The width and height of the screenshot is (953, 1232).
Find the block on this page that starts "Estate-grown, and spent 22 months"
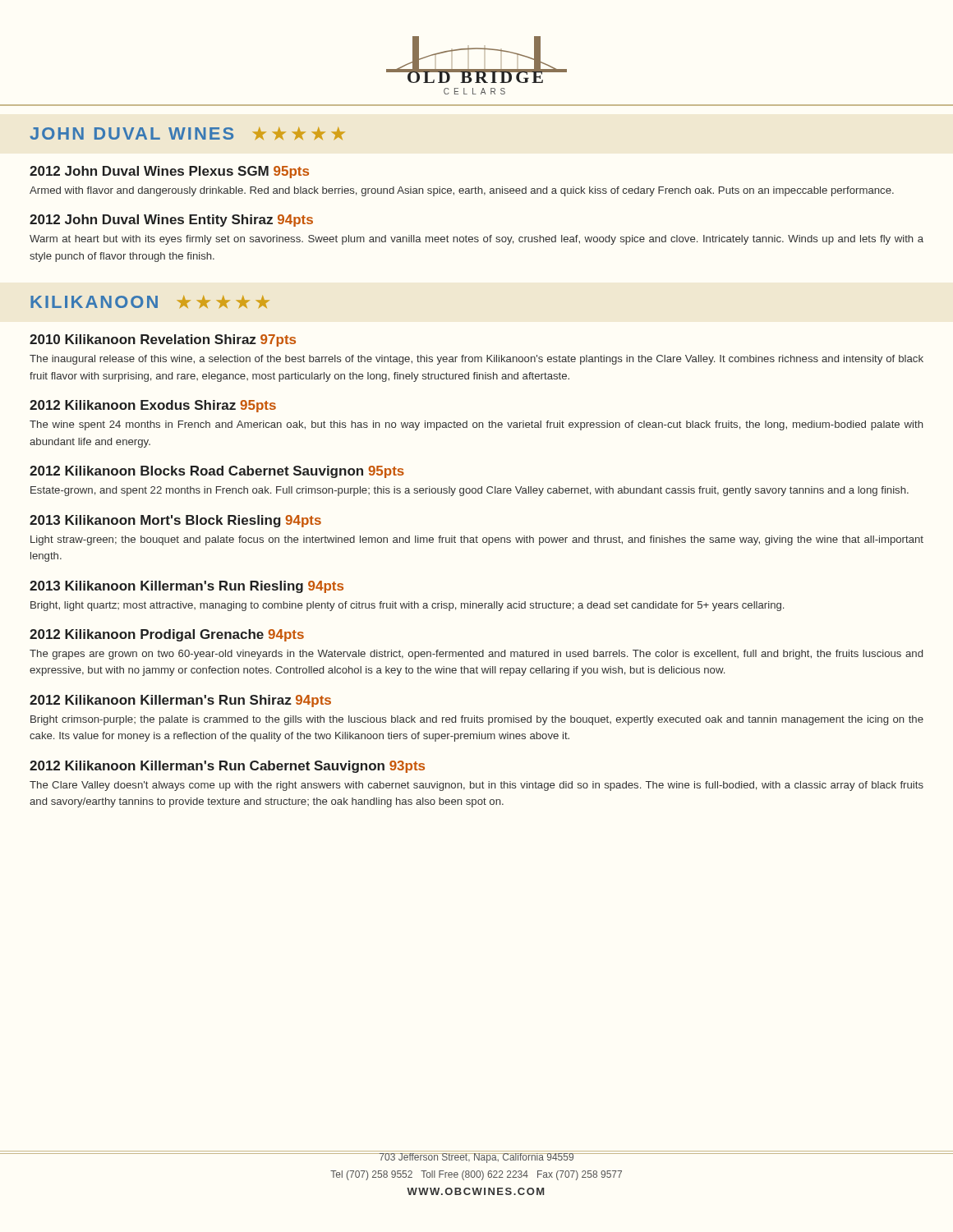point(469,490)
